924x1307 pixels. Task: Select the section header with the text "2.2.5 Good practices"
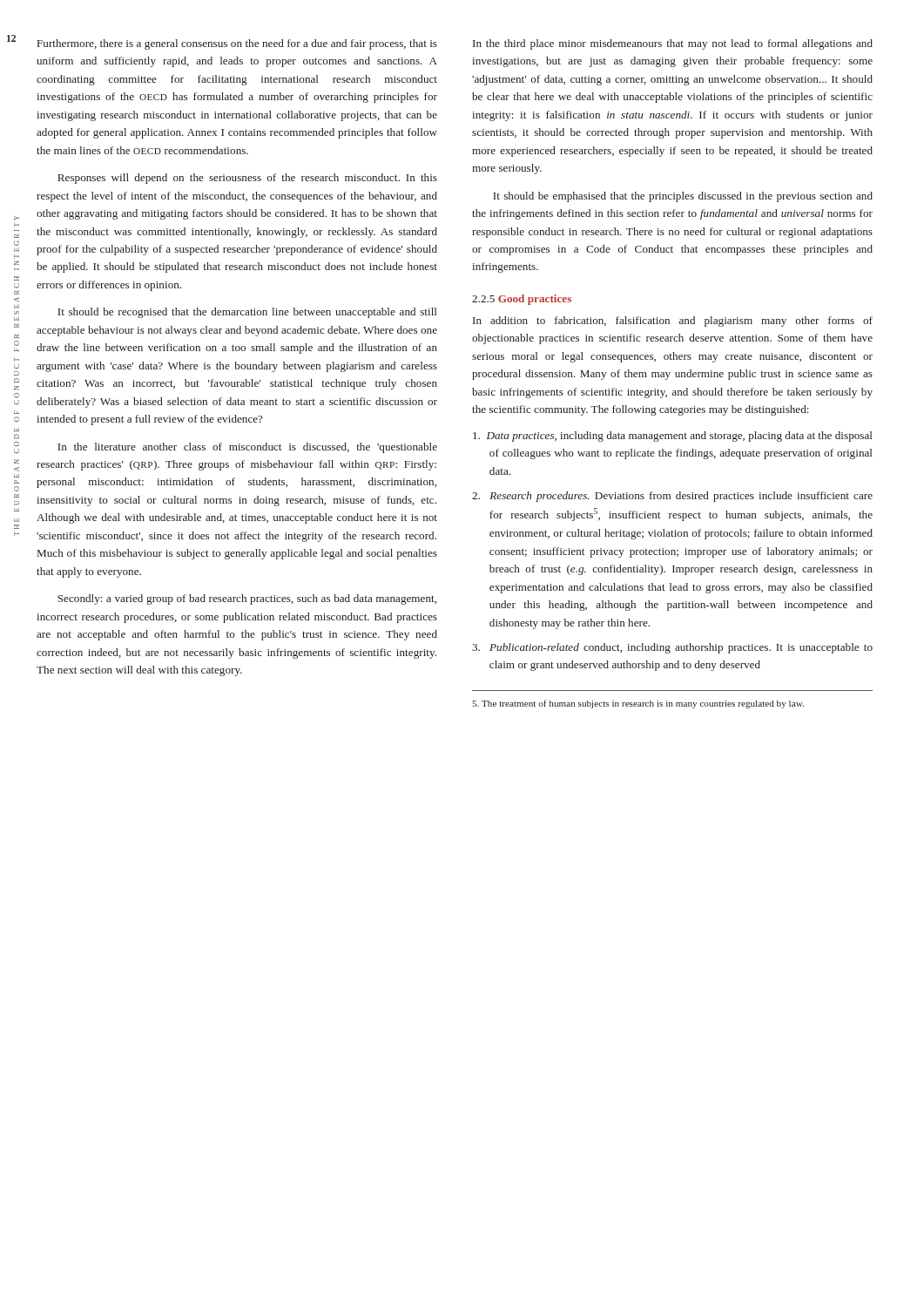522,298
